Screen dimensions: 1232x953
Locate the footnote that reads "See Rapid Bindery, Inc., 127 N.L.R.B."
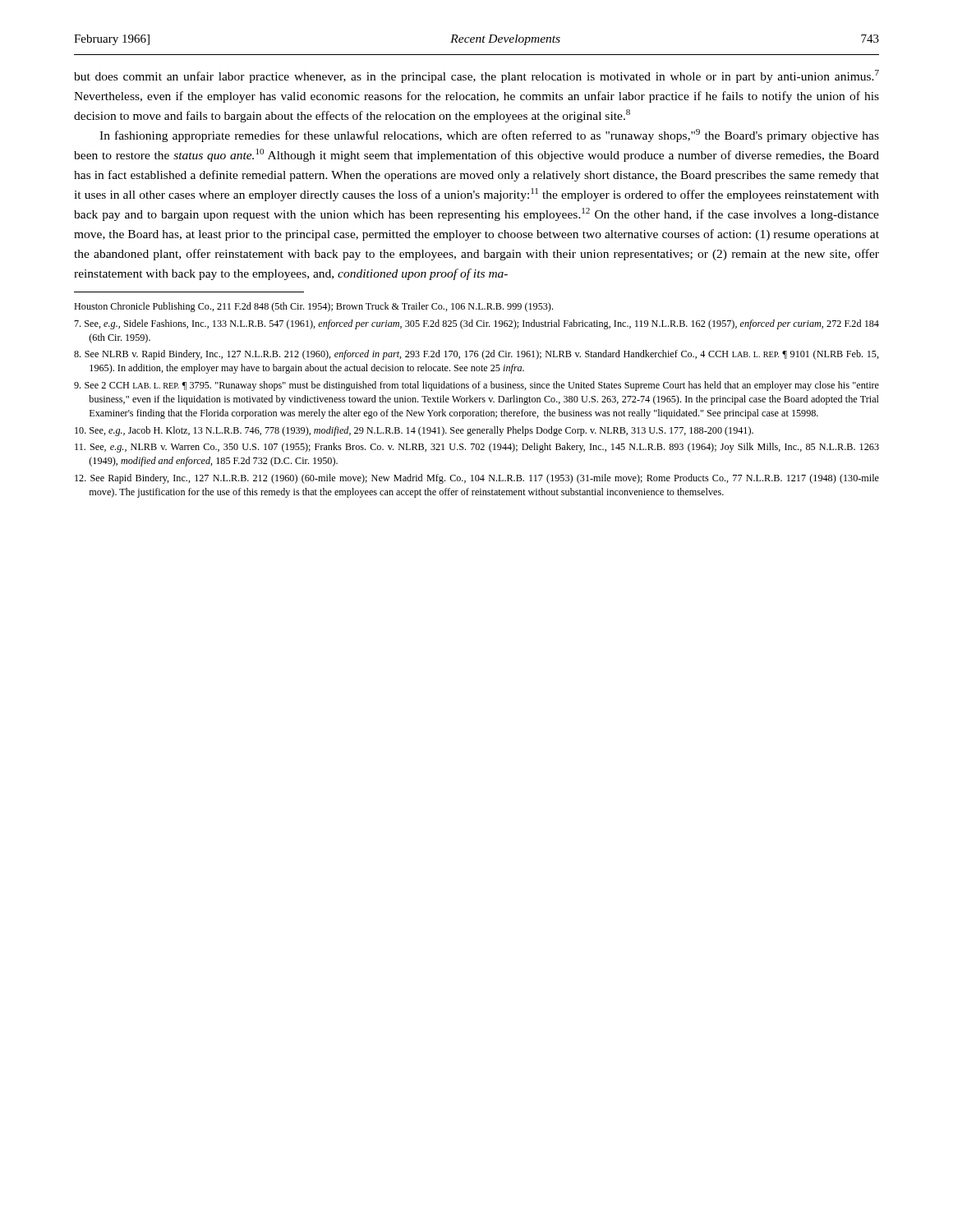click(x=476, y=485)
